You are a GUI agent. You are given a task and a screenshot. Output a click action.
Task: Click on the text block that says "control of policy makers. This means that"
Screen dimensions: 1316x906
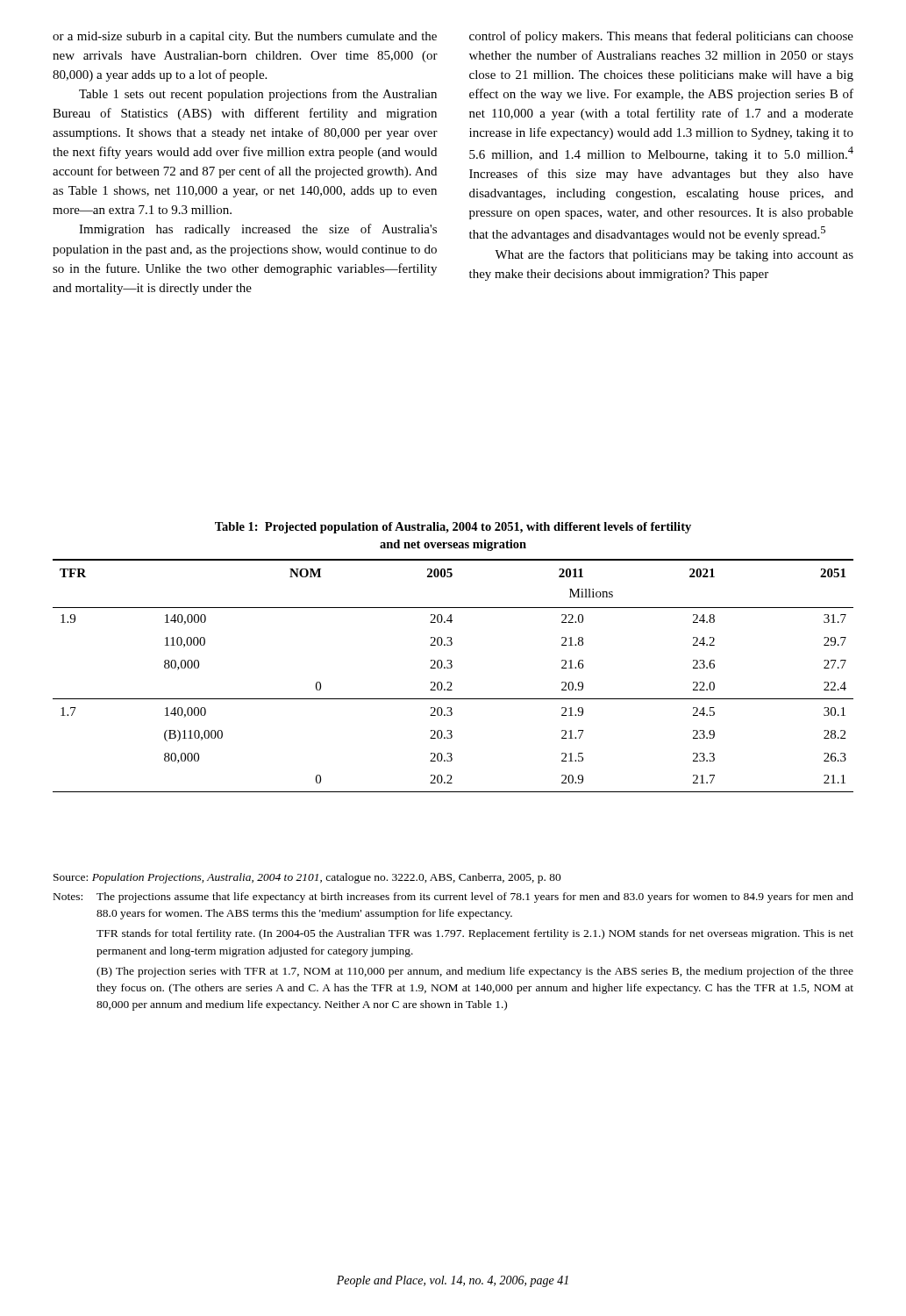(x=661, y=155)
